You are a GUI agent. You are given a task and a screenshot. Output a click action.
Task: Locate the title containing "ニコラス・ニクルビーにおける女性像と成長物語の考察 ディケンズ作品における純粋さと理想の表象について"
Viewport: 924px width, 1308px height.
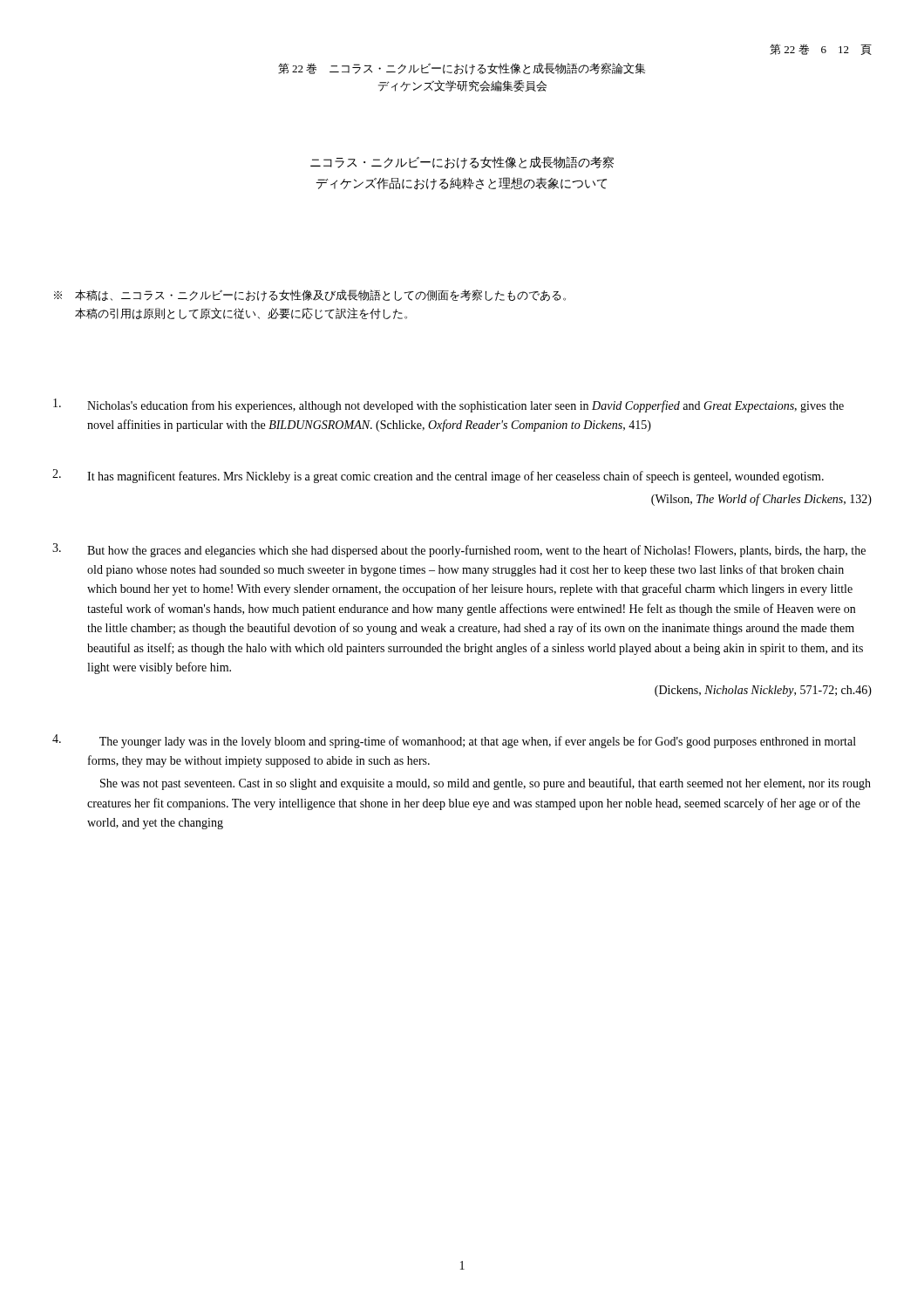(x=462, y=174)
